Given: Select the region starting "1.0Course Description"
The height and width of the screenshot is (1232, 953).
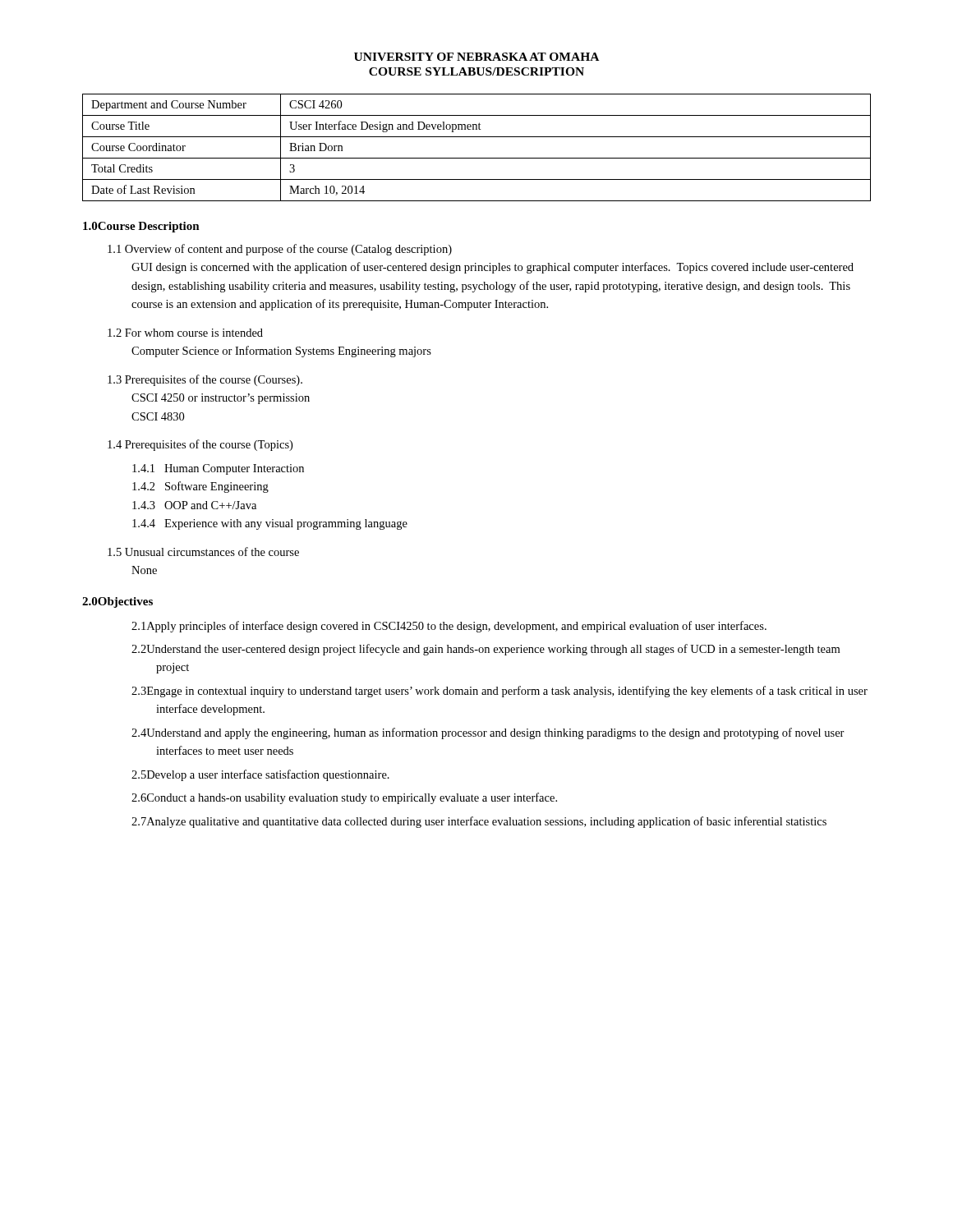Looking at the screenshot, I should [141, 226].
